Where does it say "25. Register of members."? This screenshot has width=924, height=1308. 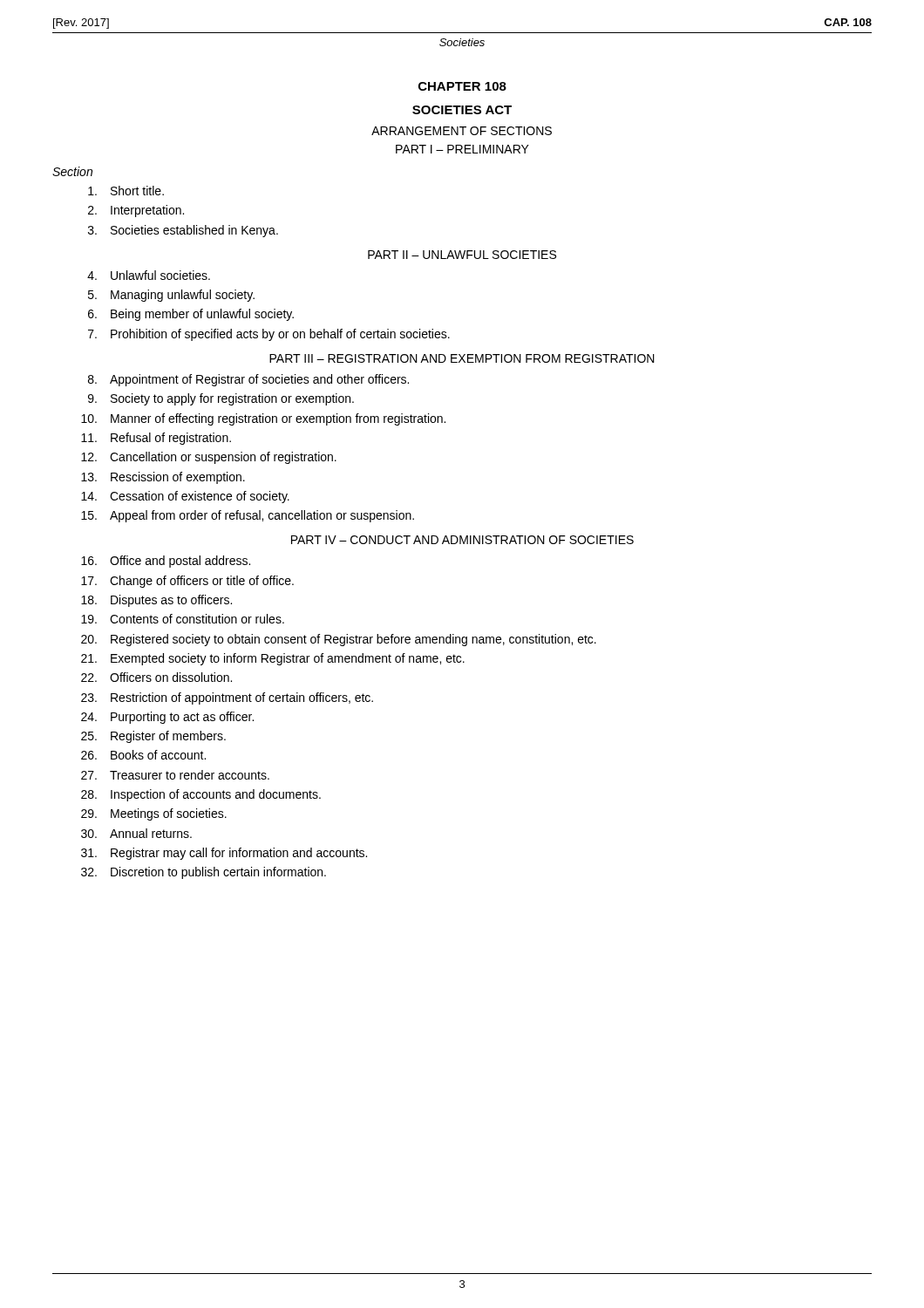tap(153, 737)
